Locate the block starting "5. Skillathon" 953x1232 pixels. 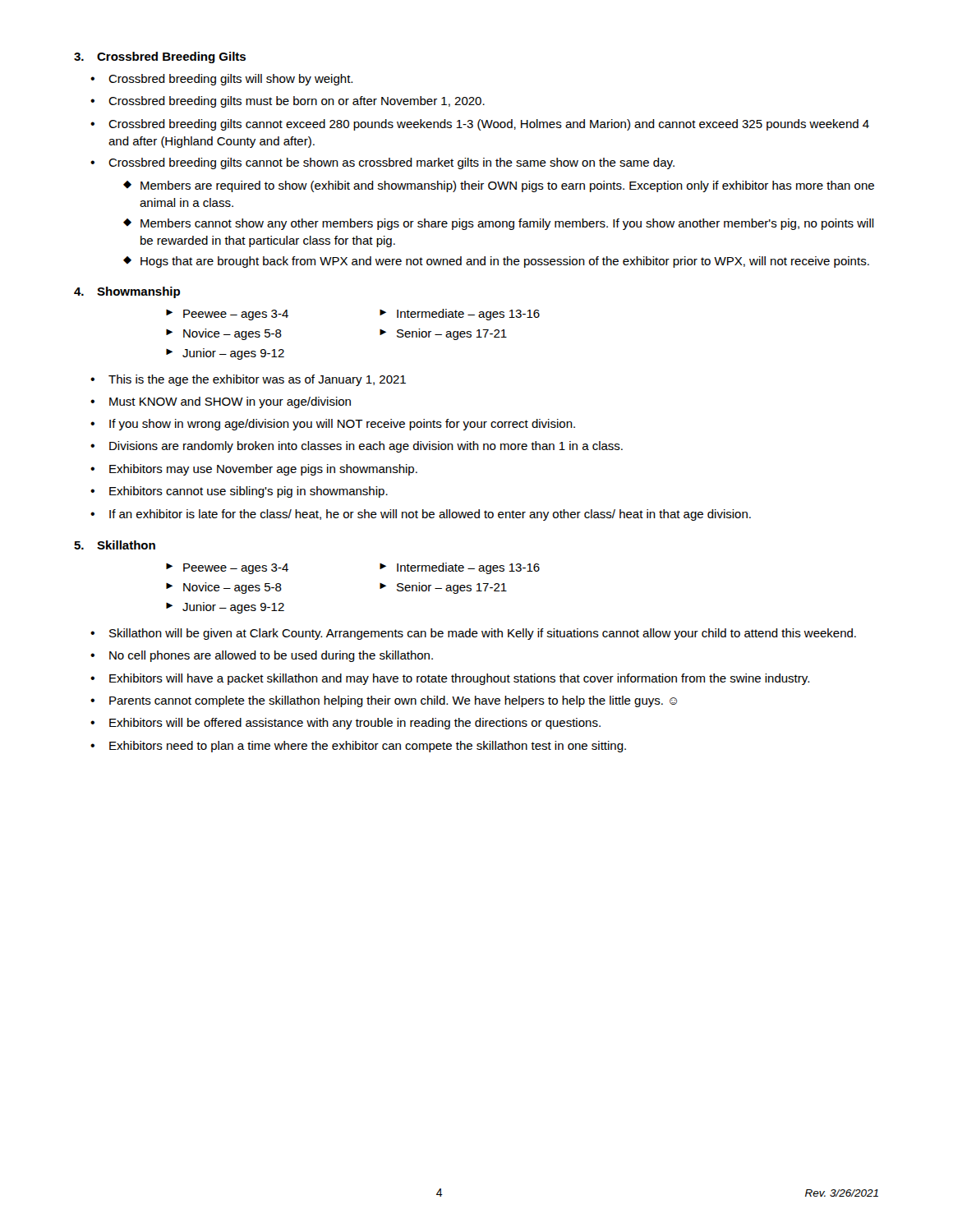click(115, 545)
